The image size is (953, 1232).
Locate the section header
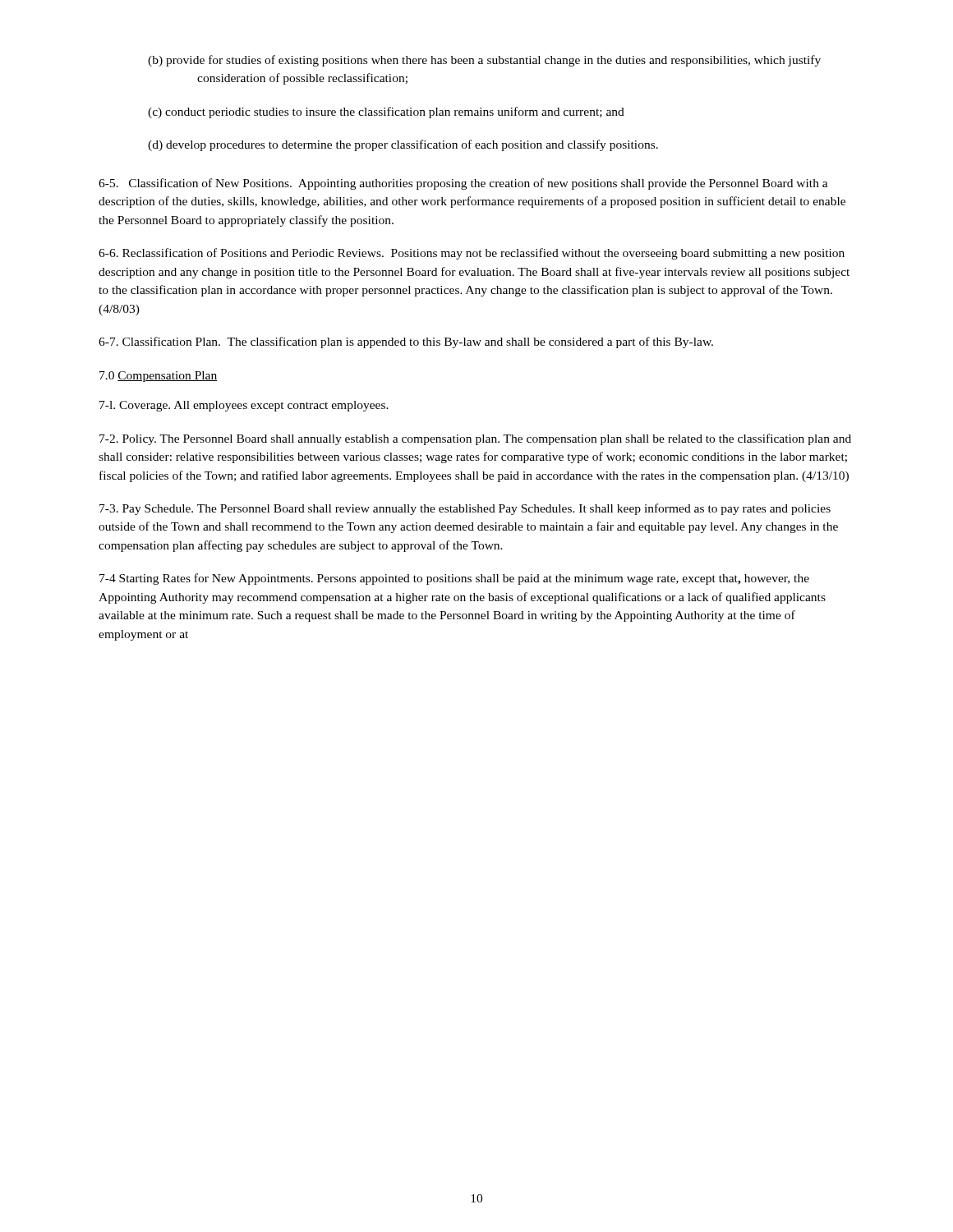[x=158, y=375]
